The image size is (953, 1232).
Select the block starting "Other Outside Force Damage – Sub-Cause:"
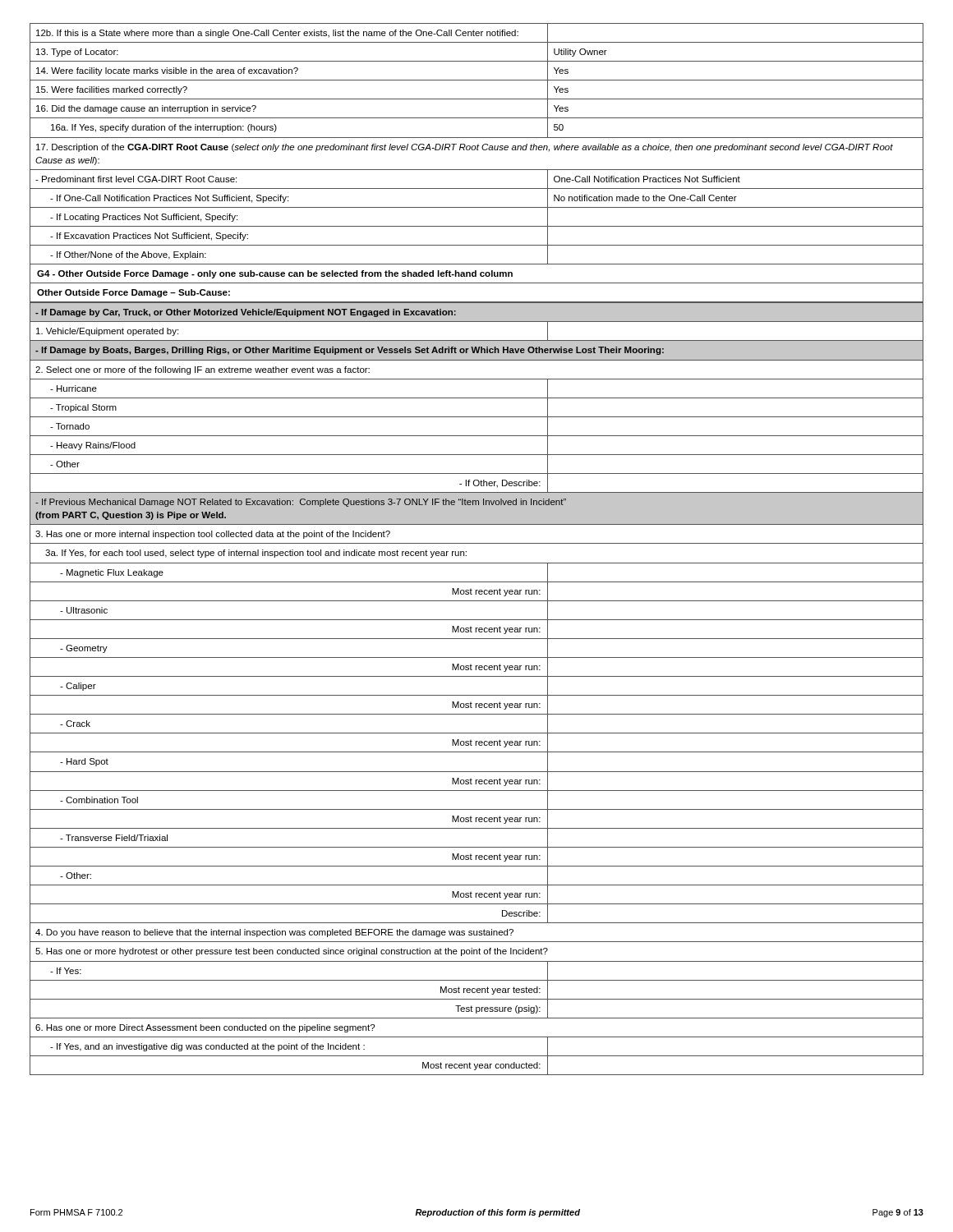click(x=134, y=293)
